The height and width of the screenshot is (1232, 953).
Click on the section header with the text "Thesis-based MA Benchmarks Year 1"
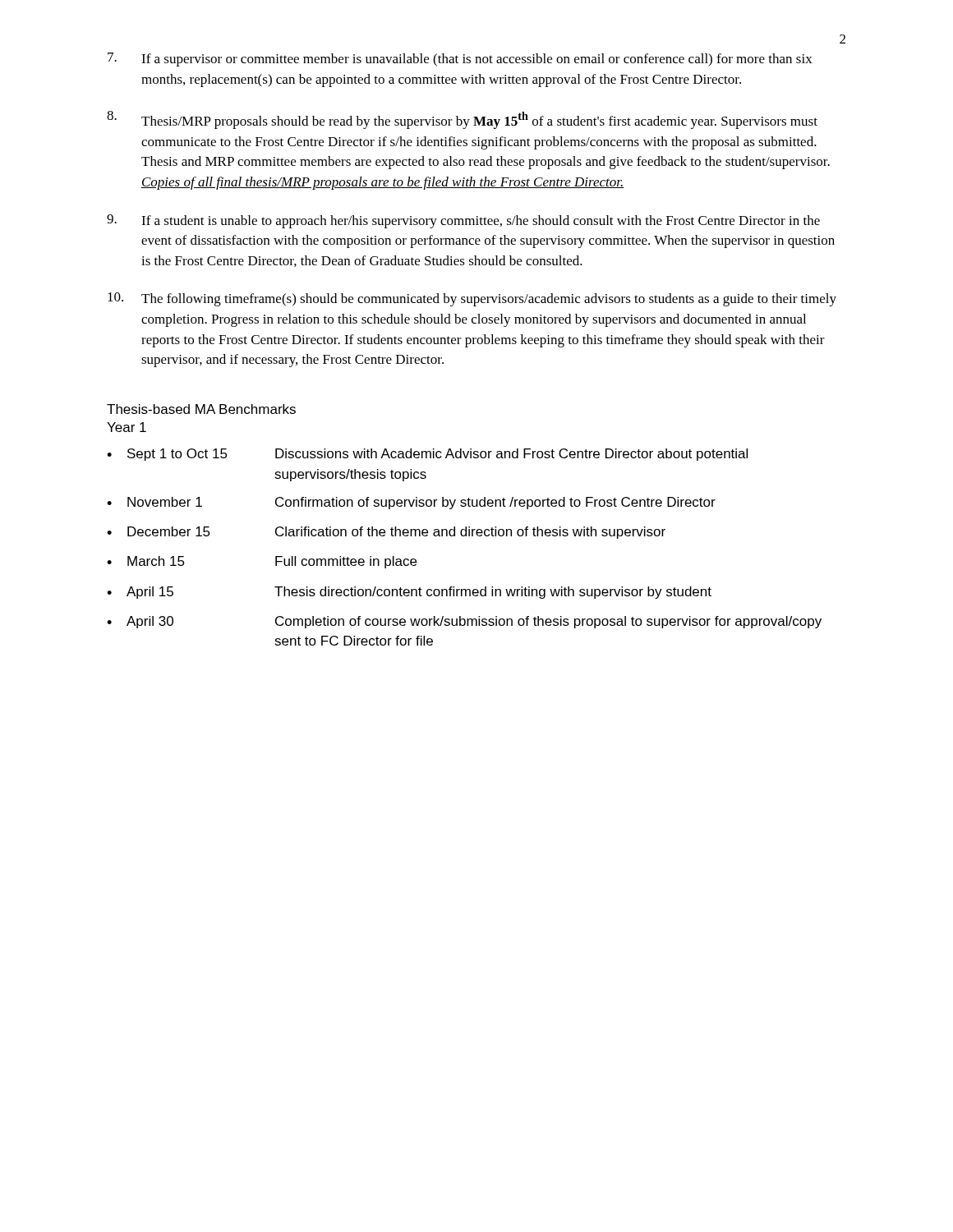(201, 409)
